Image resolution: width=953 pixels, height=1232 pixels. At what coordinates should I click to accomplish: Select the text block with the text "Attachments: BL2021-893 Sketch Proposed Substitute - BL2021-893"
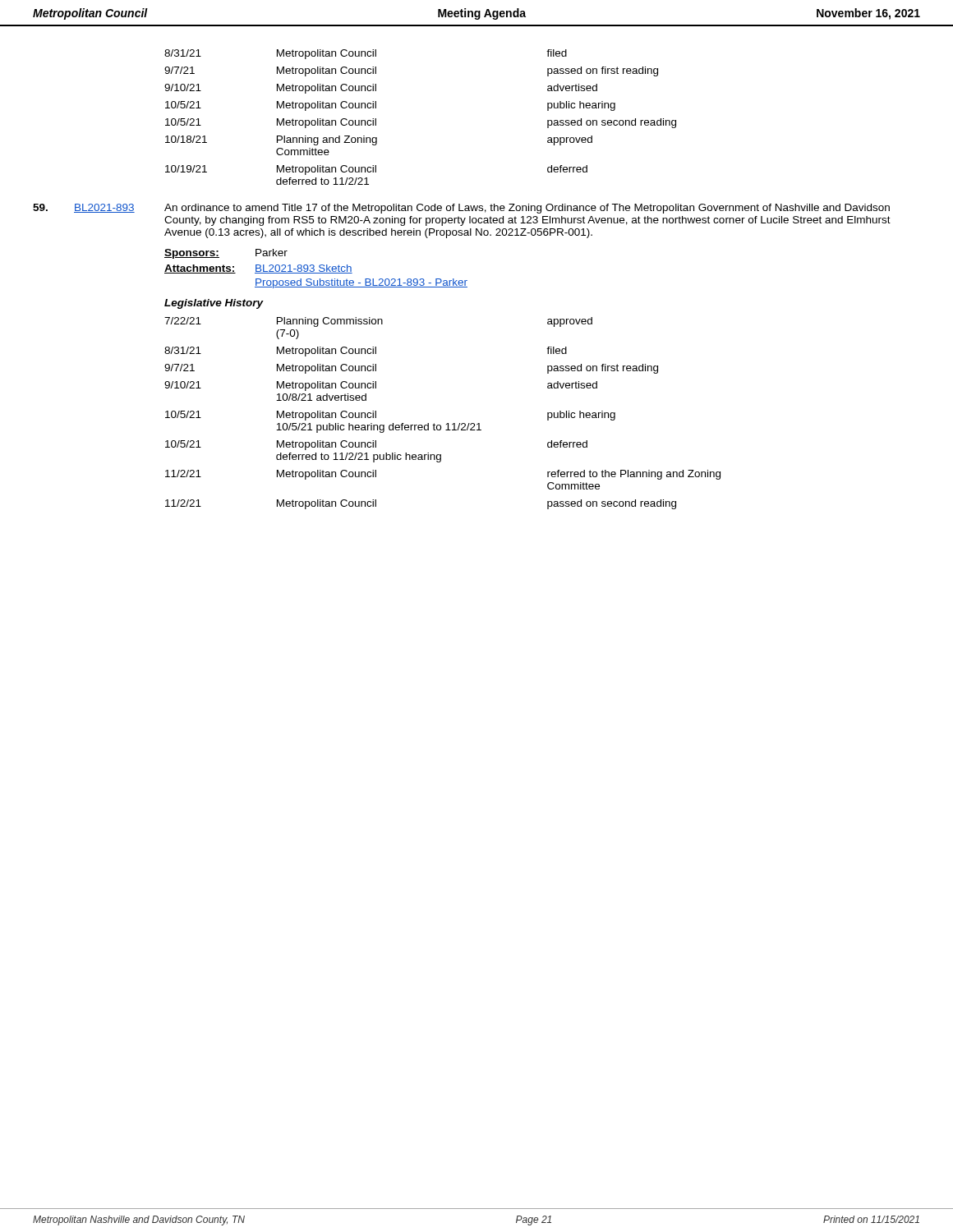click(316, 276)
